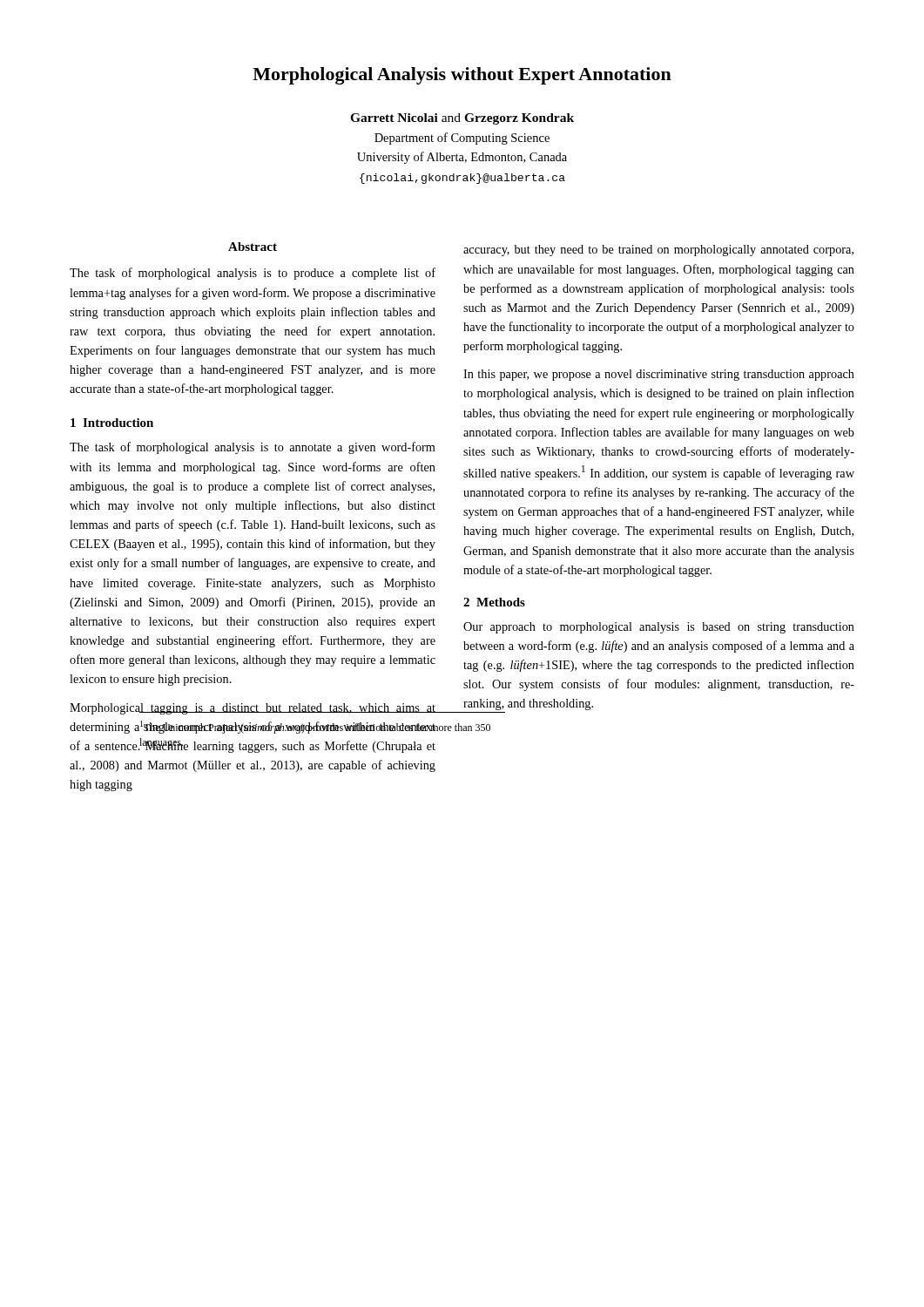Find the element starting "Morphological tagging is a distinct"
Image resolution: width=924 pixels, height=1307 pixels.
click(253, 746)
